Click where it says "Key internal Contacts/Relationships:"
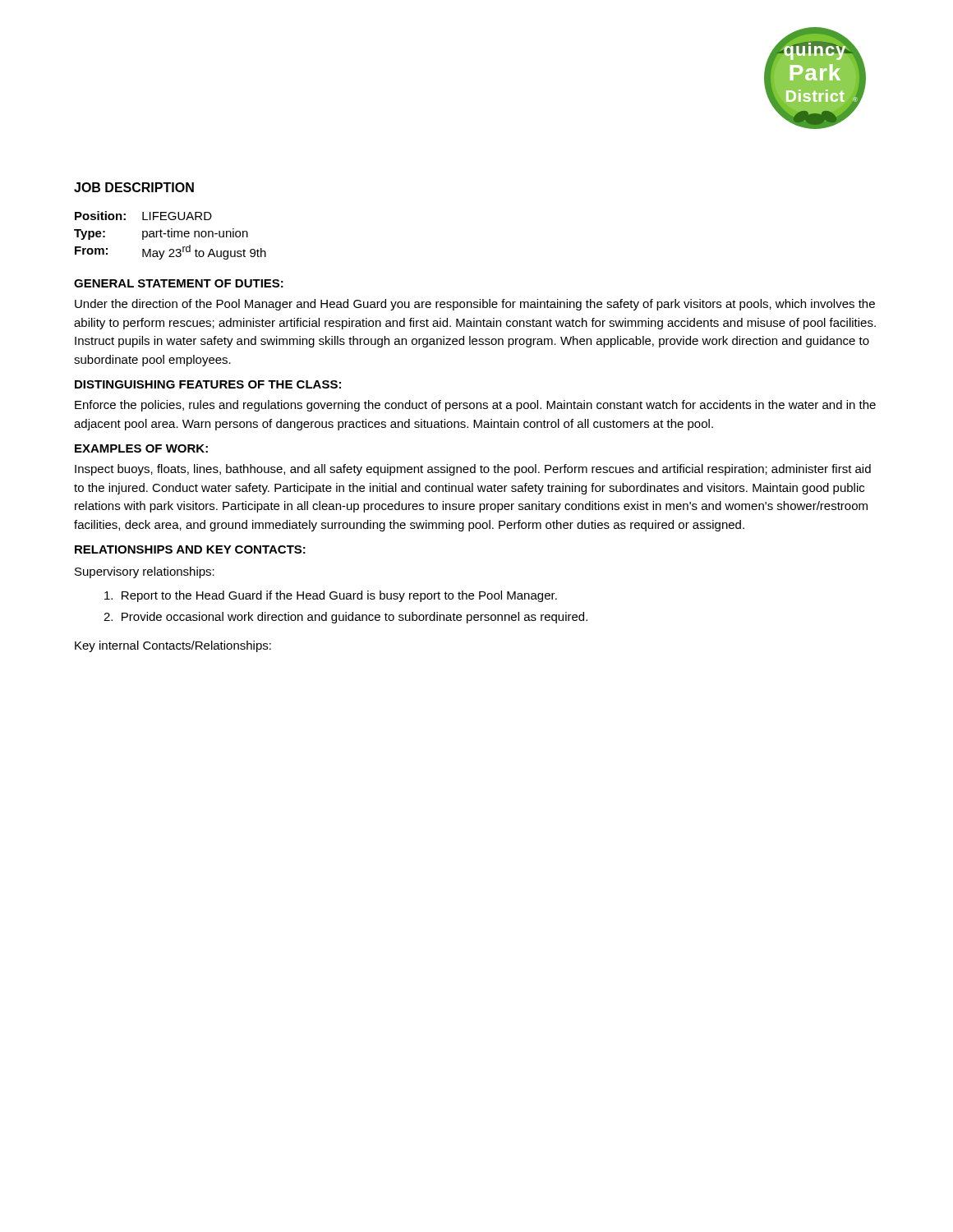 click(x=173, y=645)
